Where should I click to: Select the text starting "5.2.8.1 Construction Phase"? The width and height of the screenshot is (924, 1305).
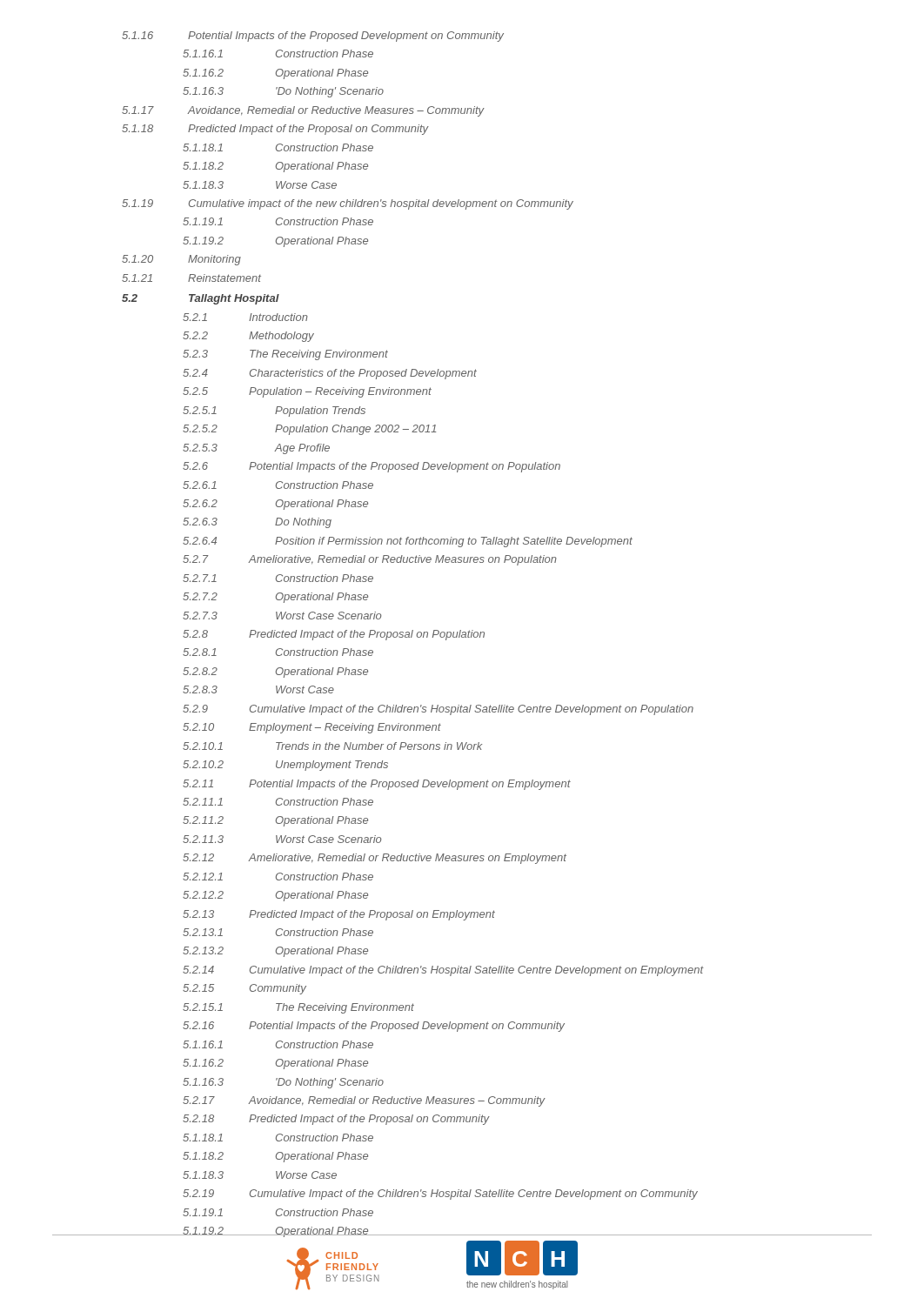[x=278, y=653]
